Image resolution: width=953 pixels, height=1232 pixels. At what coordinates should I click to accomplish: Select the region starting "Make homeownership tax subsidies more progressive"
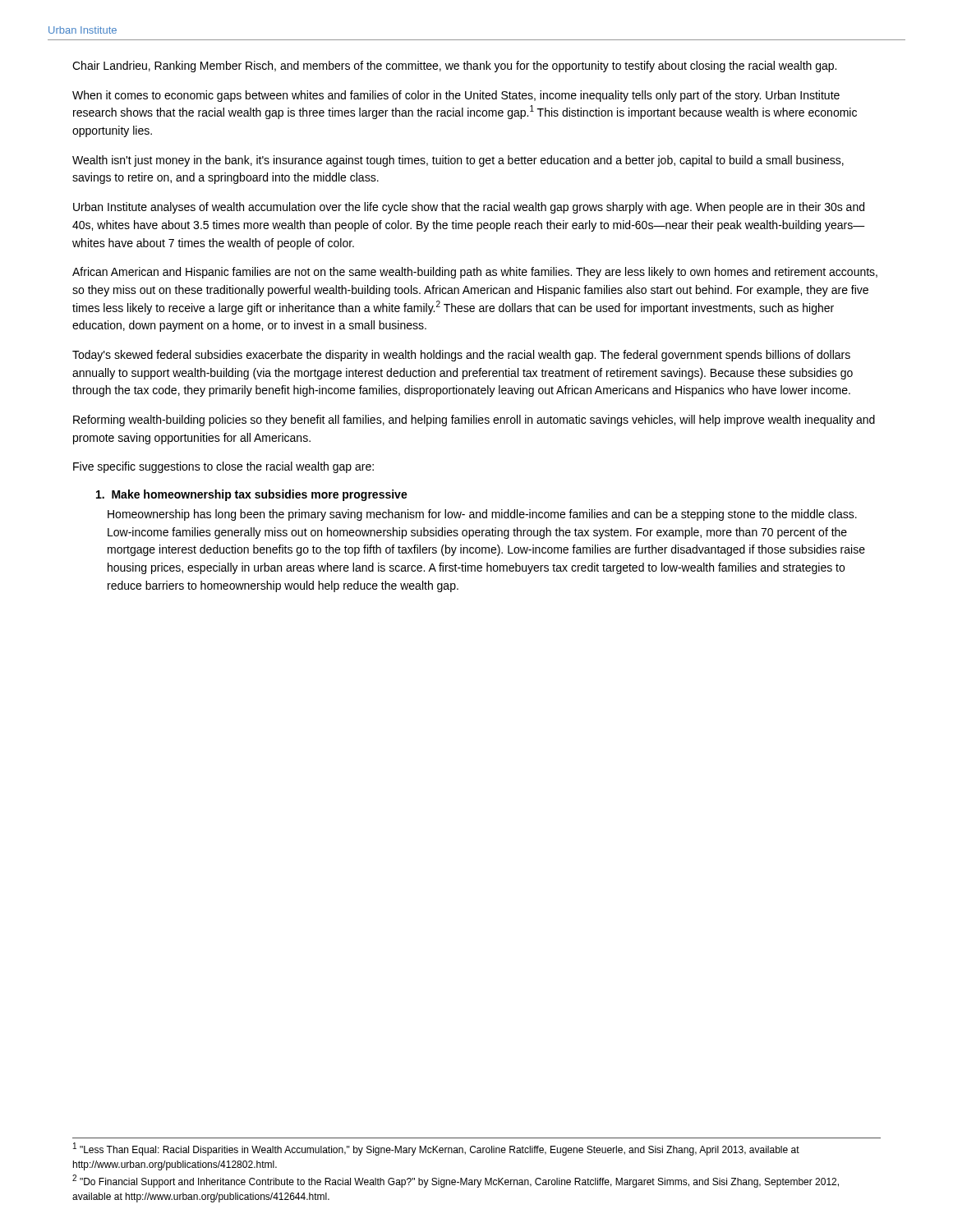tap(488, 541)
